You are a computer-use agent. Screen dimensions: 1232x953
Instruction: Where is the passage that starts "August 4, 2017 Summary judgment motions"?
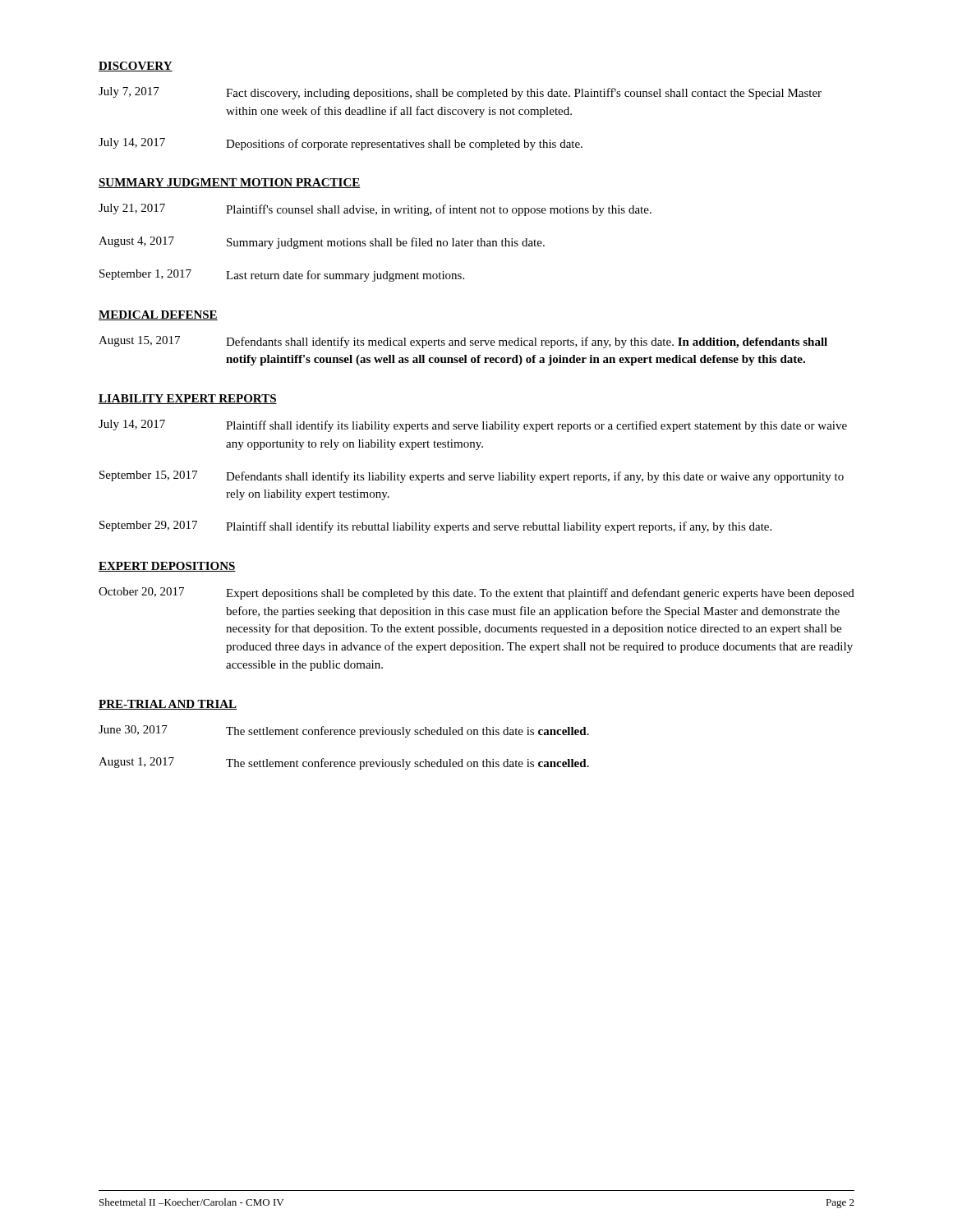tap(476, 243)
